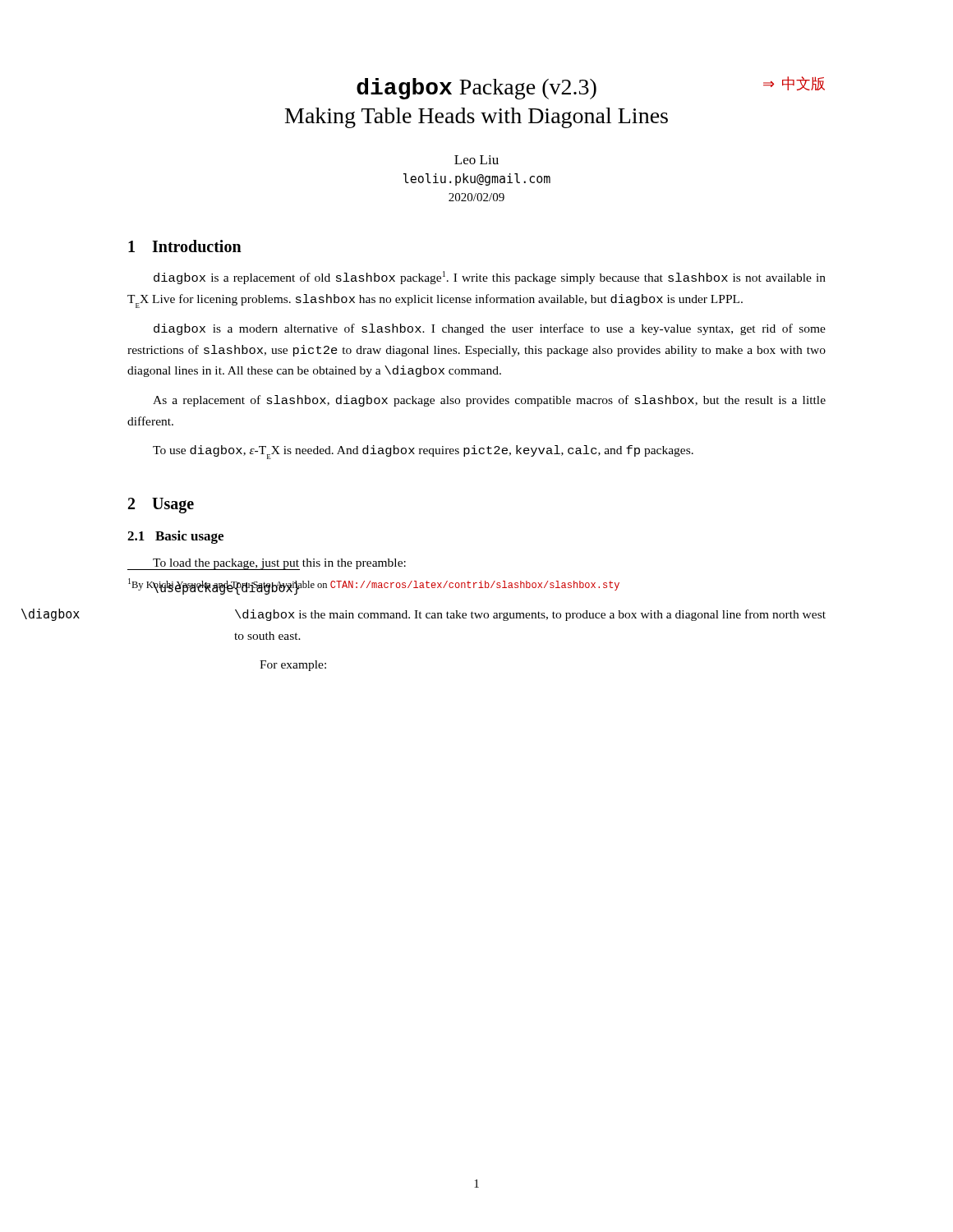
Task: Locate the block of text that opens with "\diagbox \diagbox is the main command. It can"
Action: [x=530, y=624]
